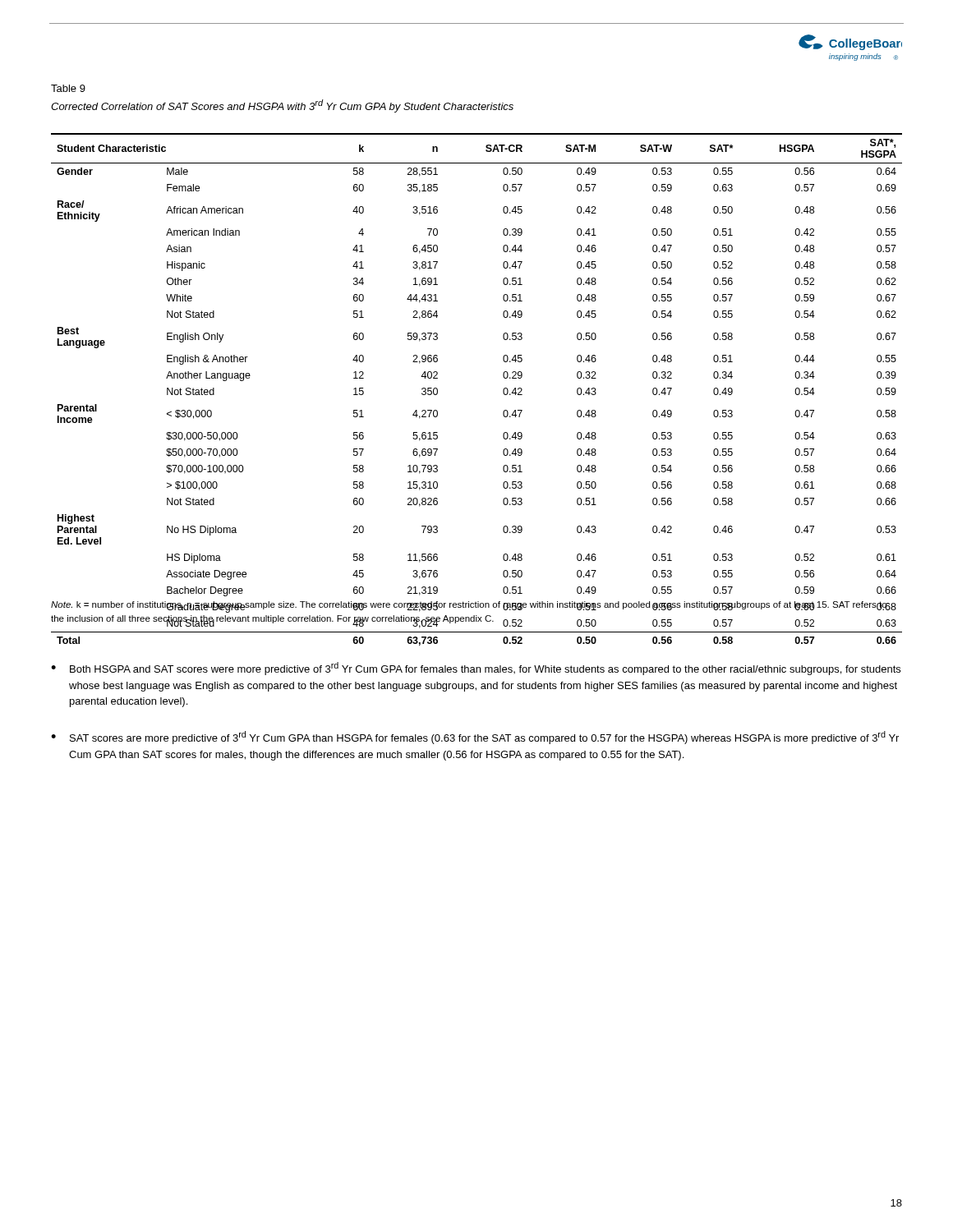Select the list item containing "• SAT scores are more predictive of 3rd"
Image resolution: width=953 pixels, height=1232 pixels.
click(x=476, y=745)
